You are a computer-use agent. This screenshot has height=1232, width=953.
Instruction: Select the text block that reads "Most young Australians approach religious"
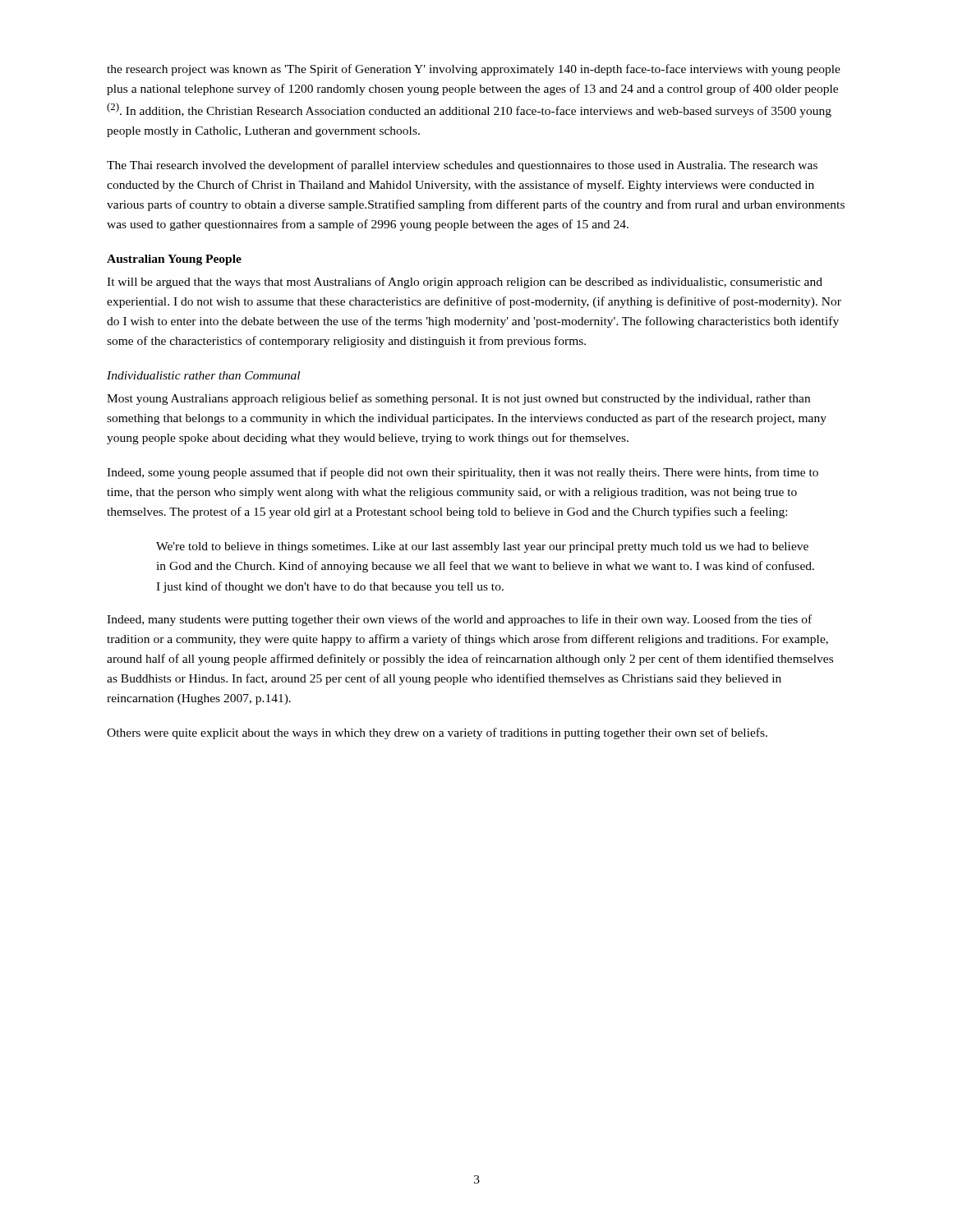[467, 418]
